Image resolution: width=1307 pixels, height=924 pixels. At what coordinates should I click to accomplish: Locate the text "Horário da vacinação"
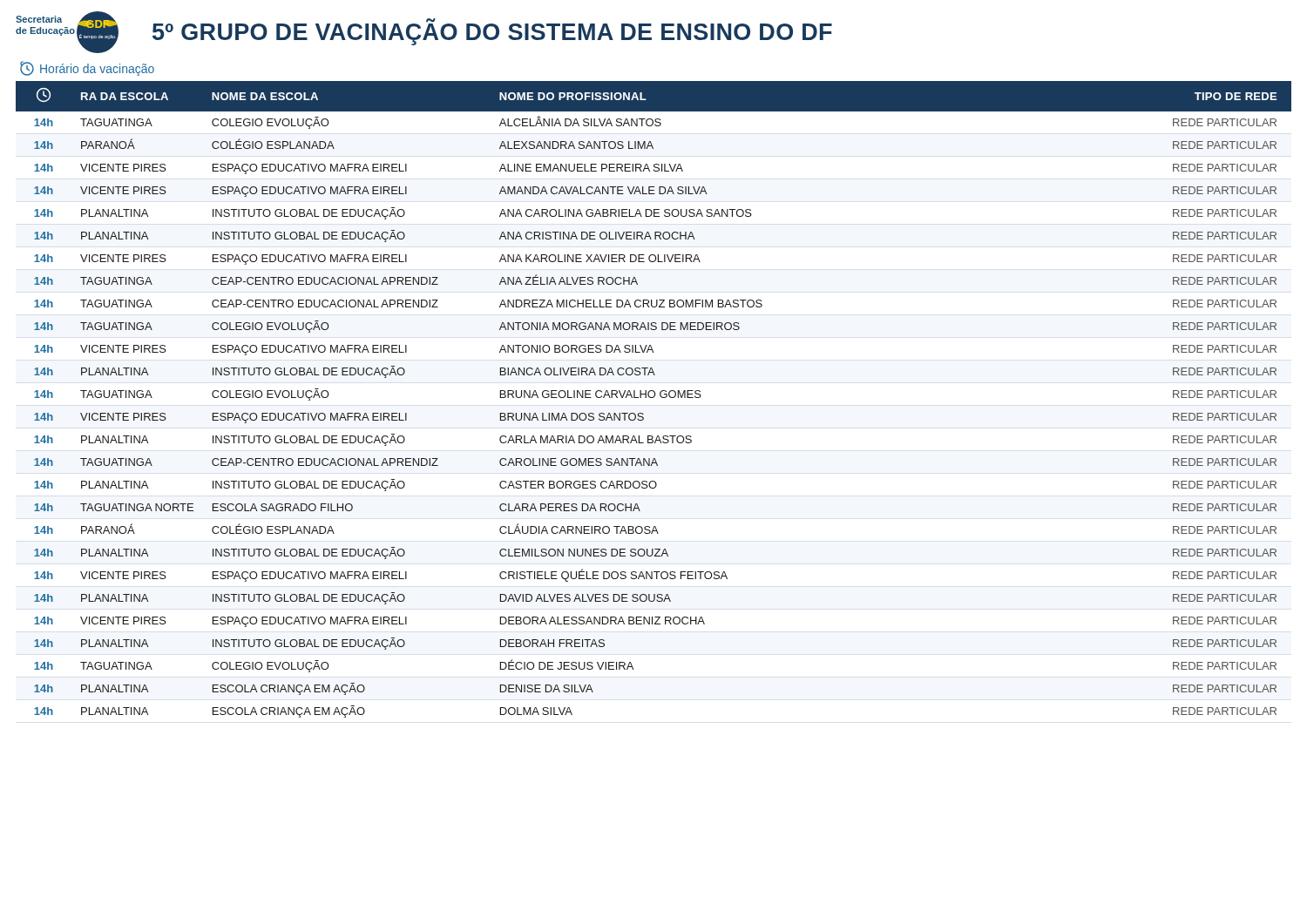click(87, 69)
